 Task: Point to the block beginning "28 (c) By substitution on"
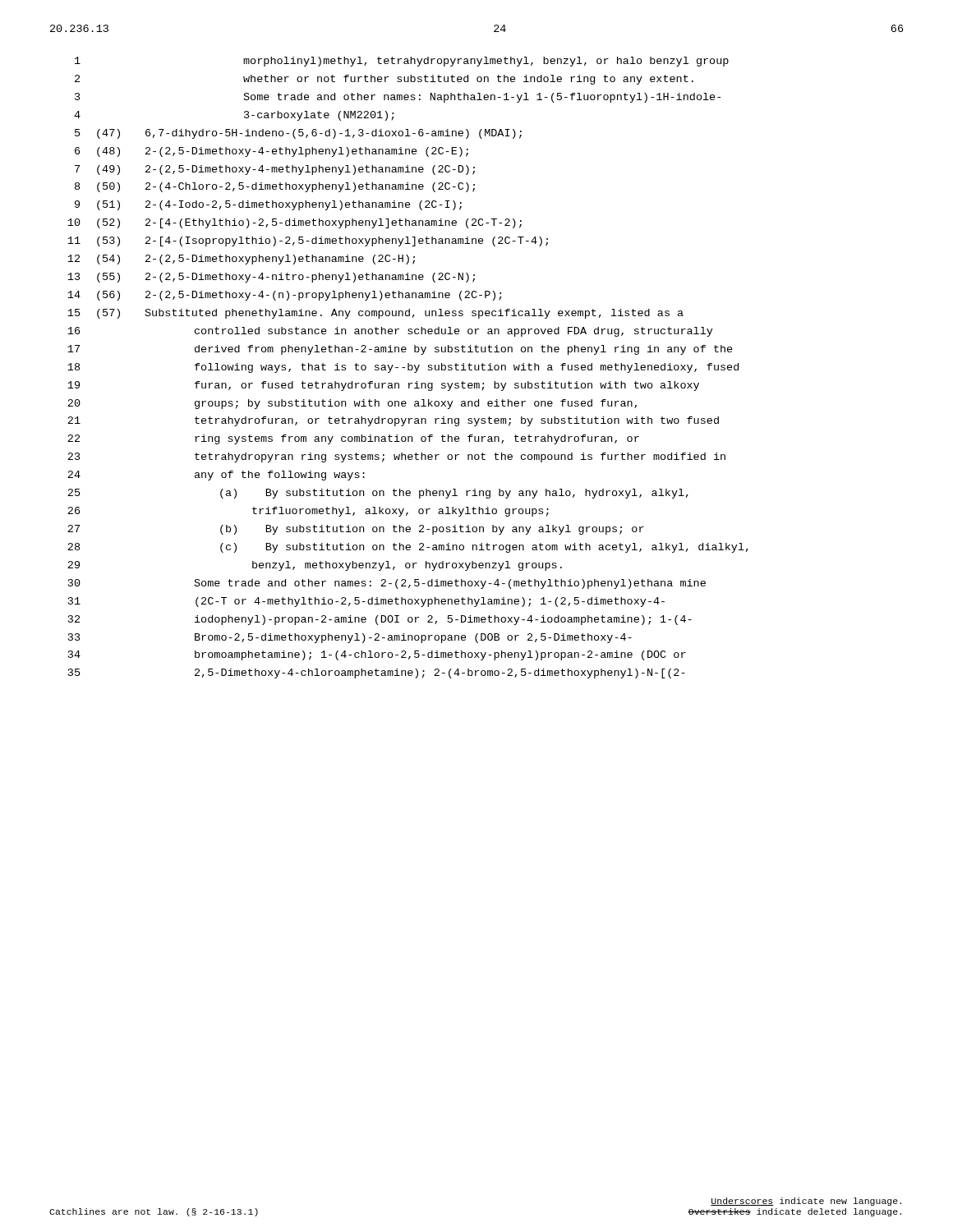pos(476,548)
